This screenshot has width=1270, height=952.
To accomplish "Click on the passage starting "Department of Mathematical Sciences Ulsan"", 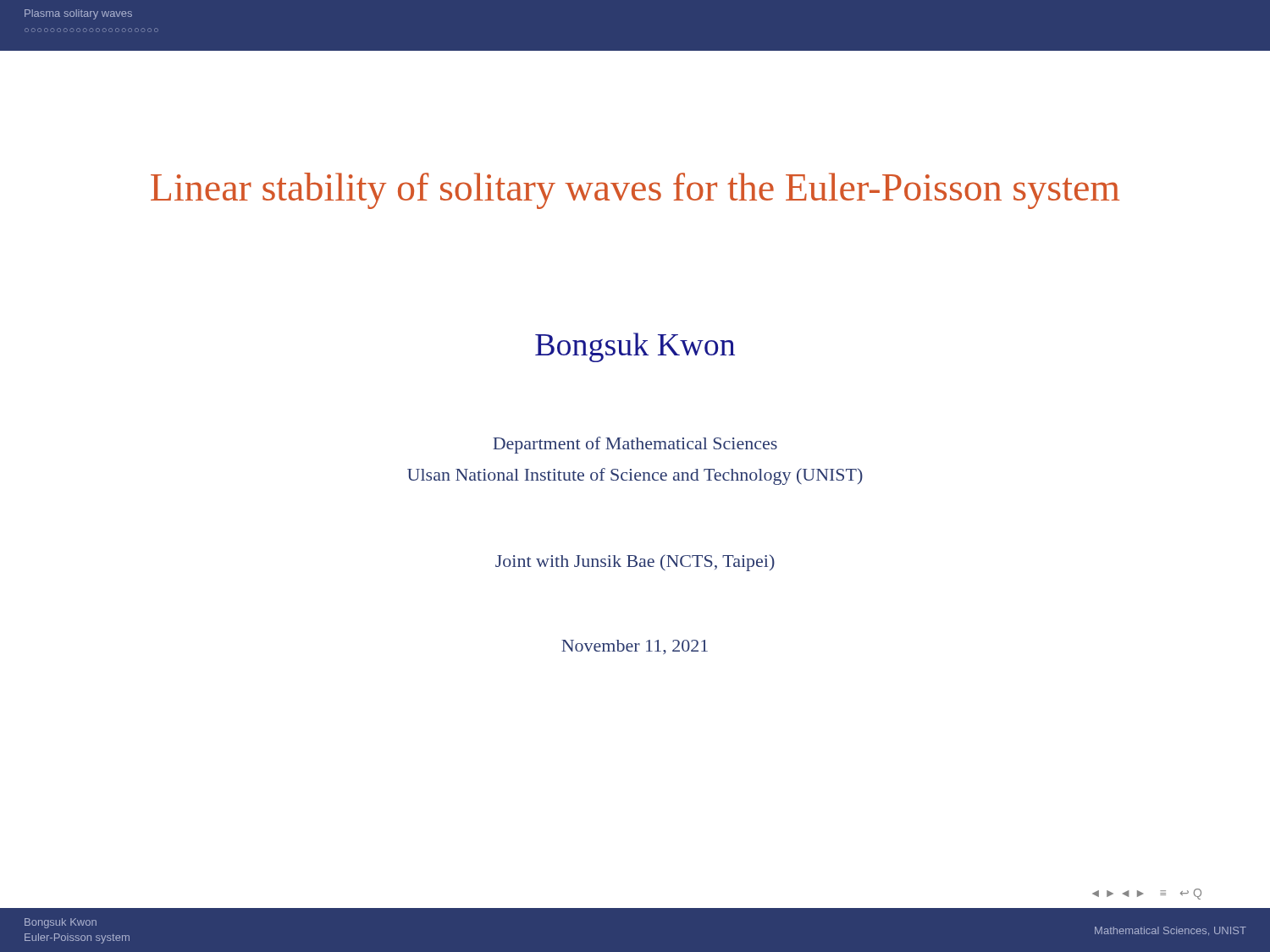I will point(635,459).
